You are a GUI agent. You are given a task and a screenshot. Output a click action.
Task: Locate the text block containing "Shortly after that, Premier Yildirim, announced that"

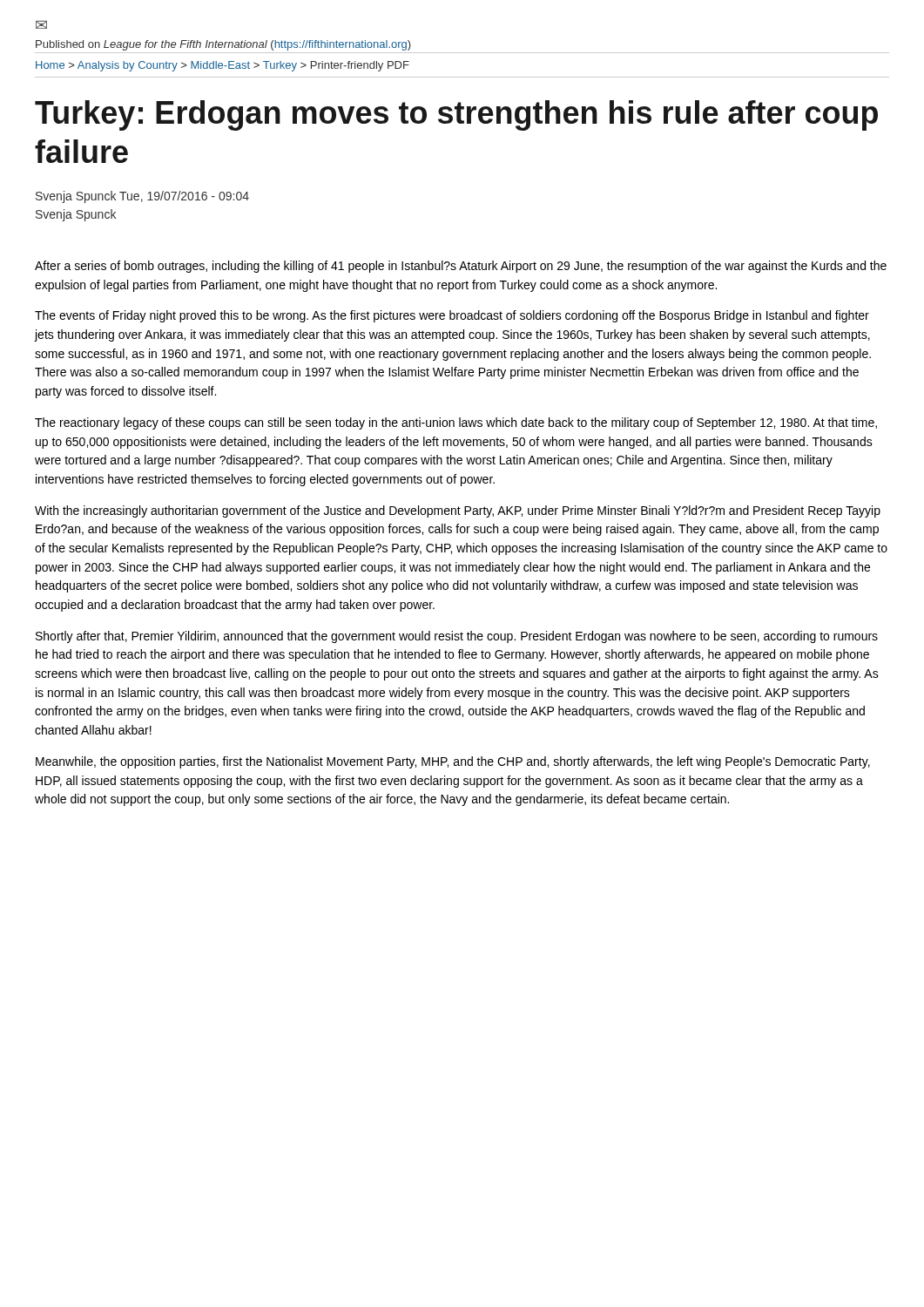[462, 684]
